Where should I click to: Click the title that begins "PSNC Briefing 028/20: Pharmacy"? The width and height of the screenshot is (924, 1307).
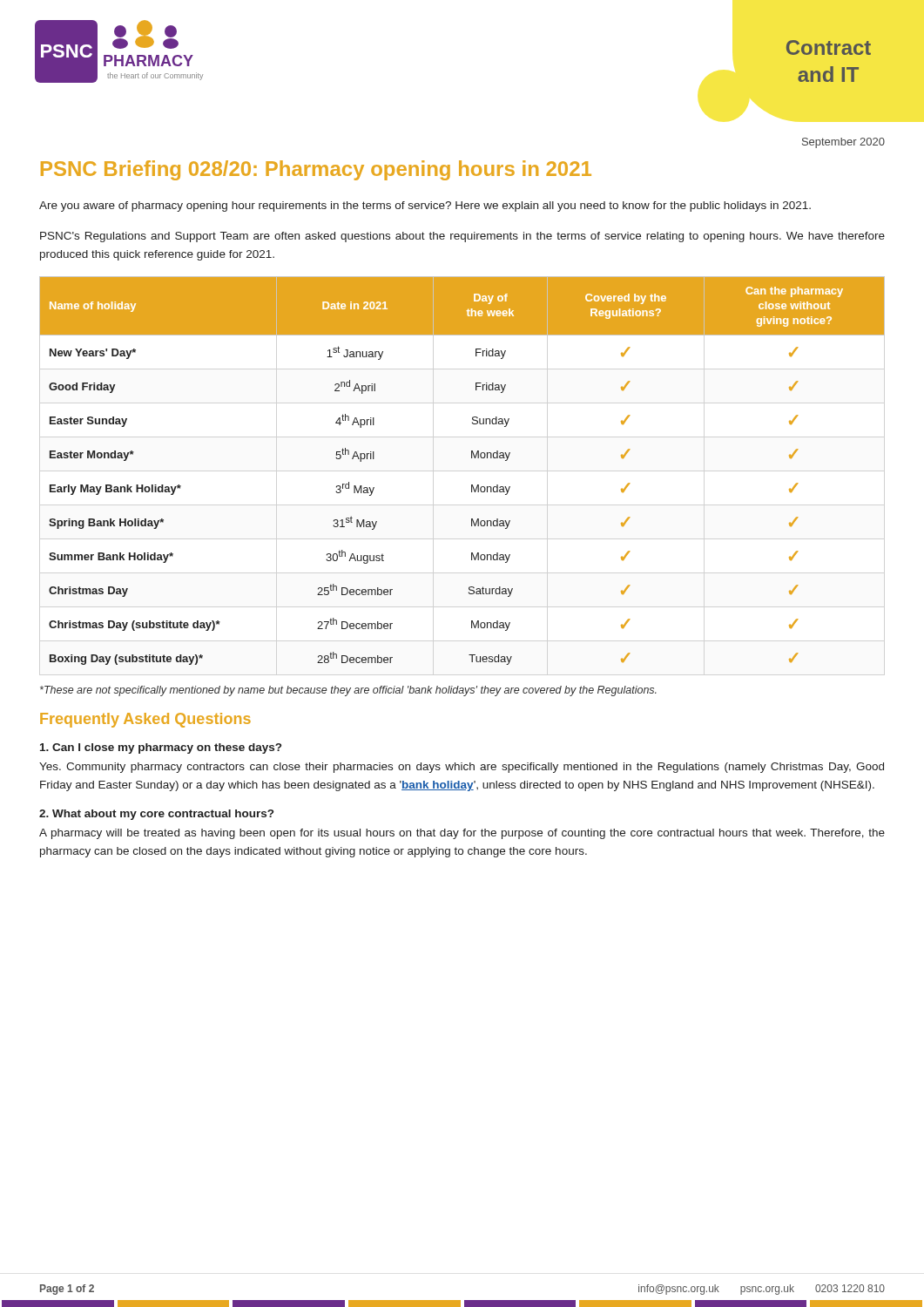pos(316,169)
